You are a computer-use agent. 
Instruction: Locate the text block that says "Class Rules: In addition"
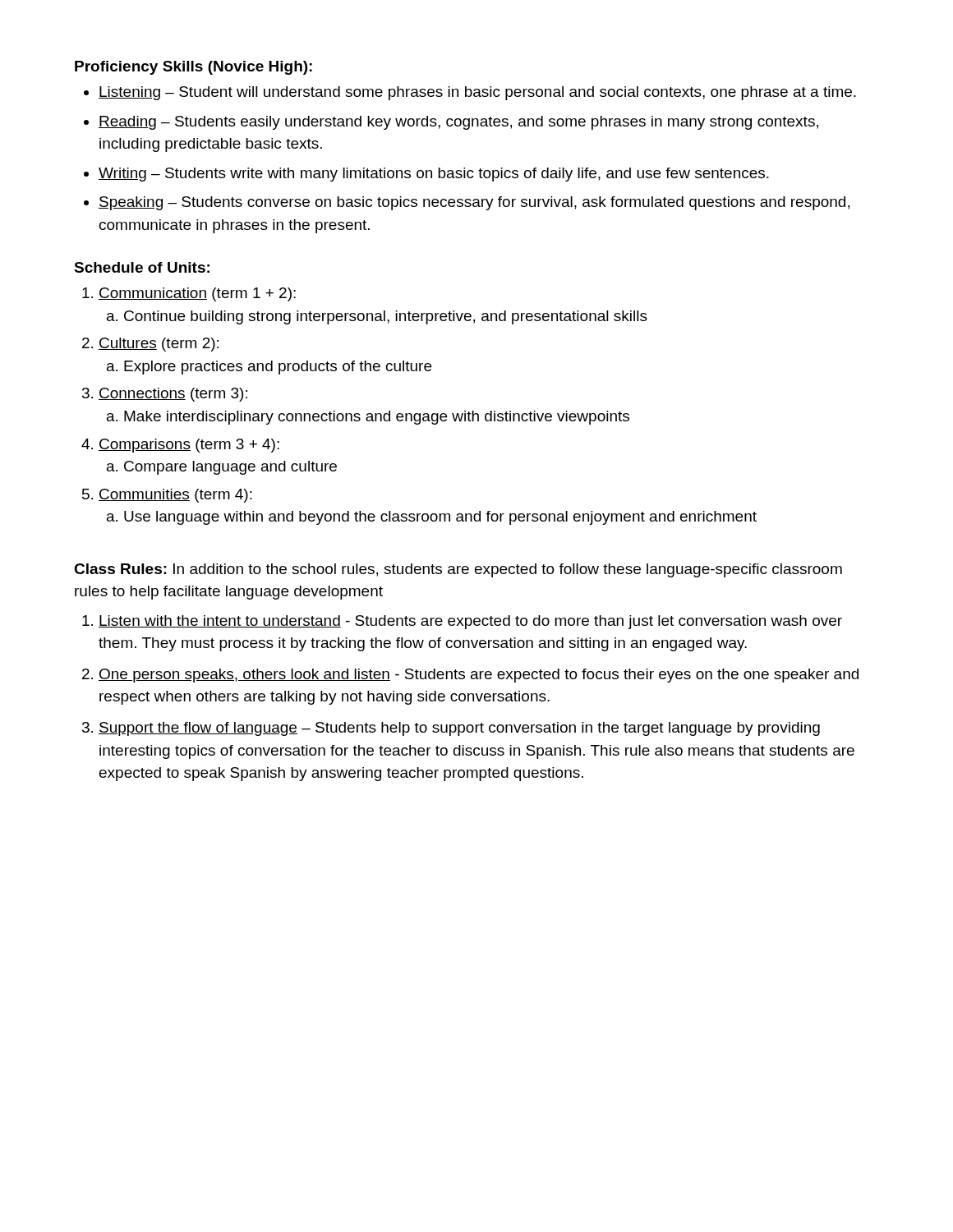pos(458,580)
